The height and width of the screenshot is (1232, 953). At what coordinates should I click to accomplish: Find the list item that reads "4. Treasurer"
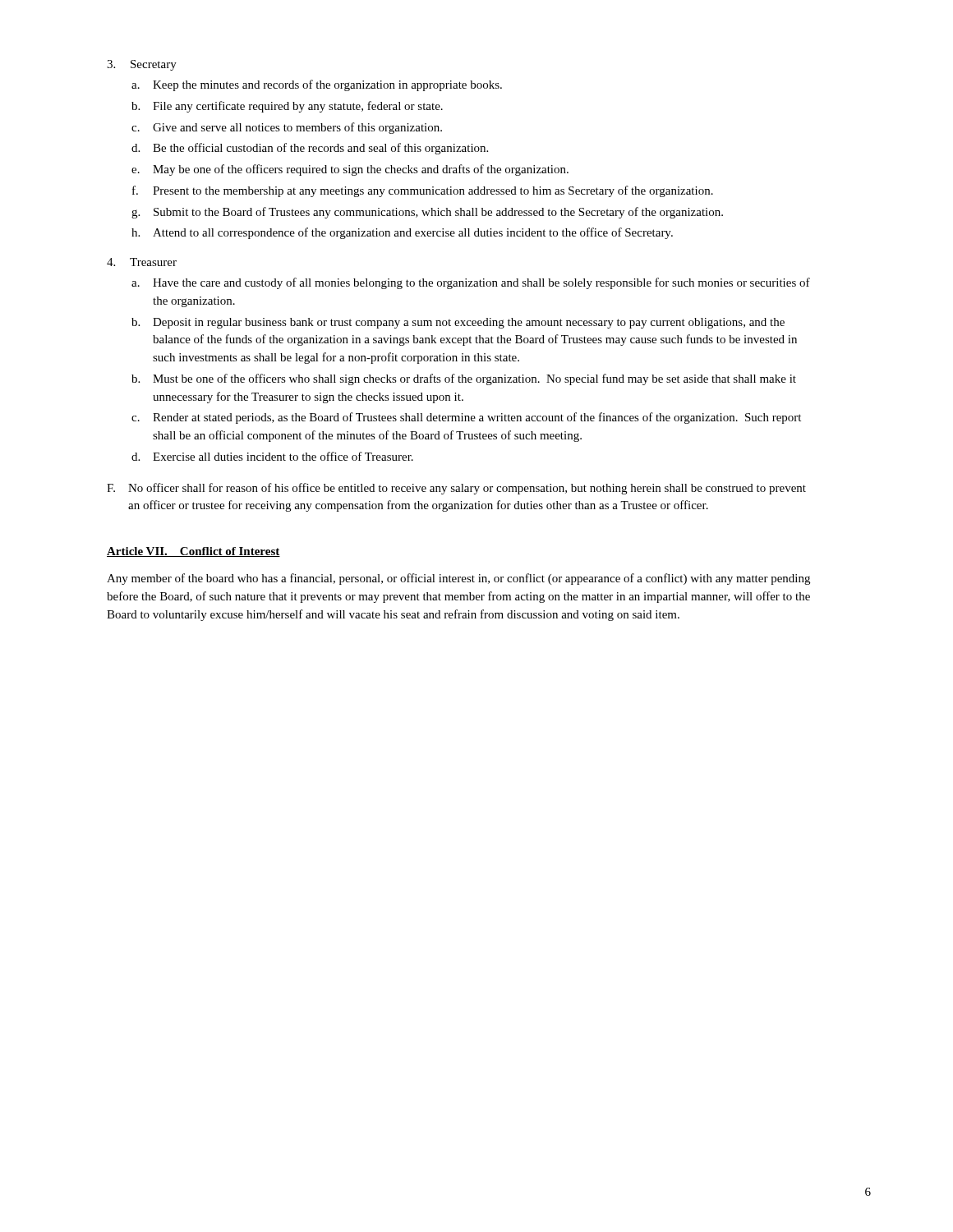point(142,262)
